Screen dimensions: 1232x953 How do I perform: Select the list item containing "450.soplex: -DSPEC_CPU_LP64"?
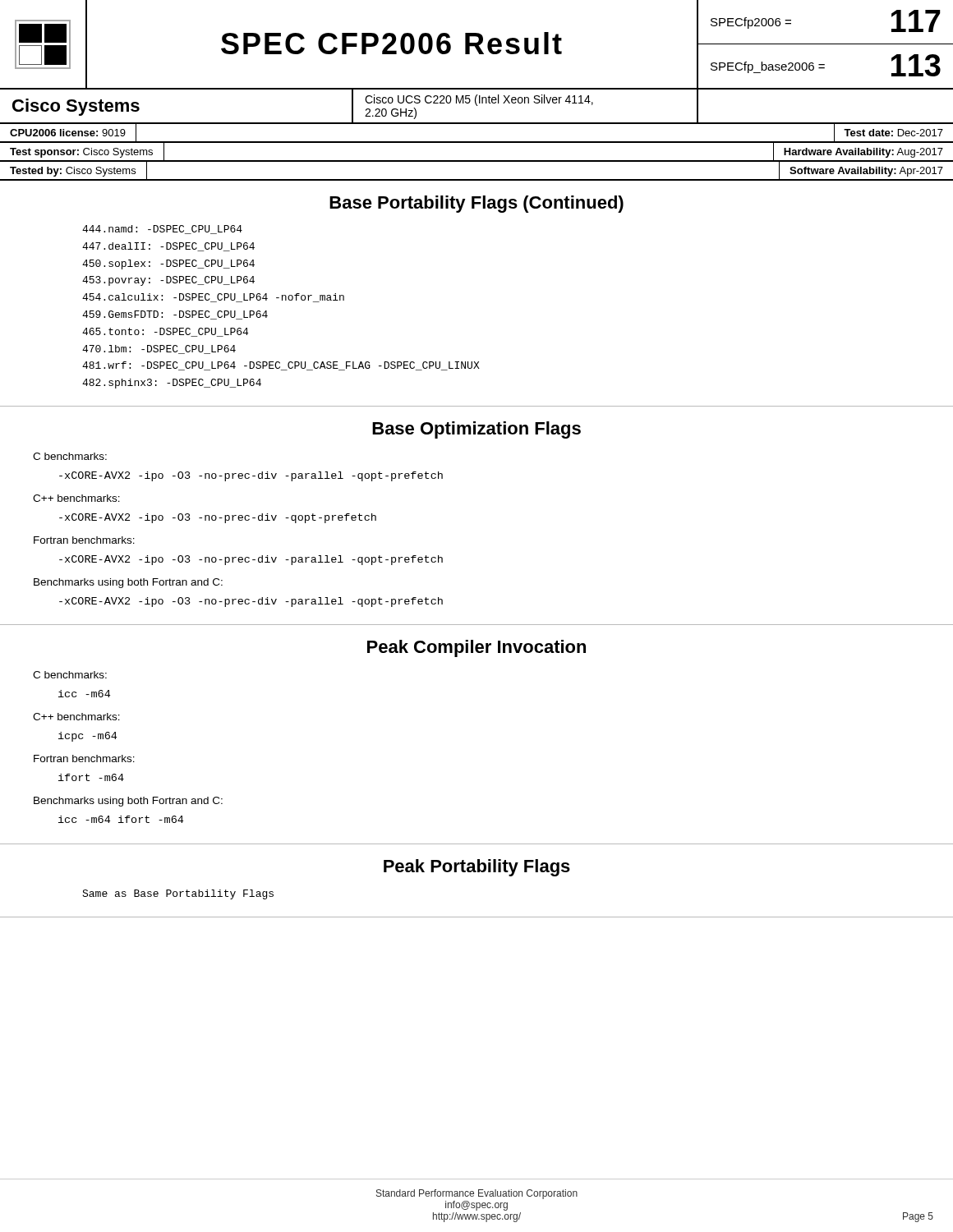pos(169,264)
